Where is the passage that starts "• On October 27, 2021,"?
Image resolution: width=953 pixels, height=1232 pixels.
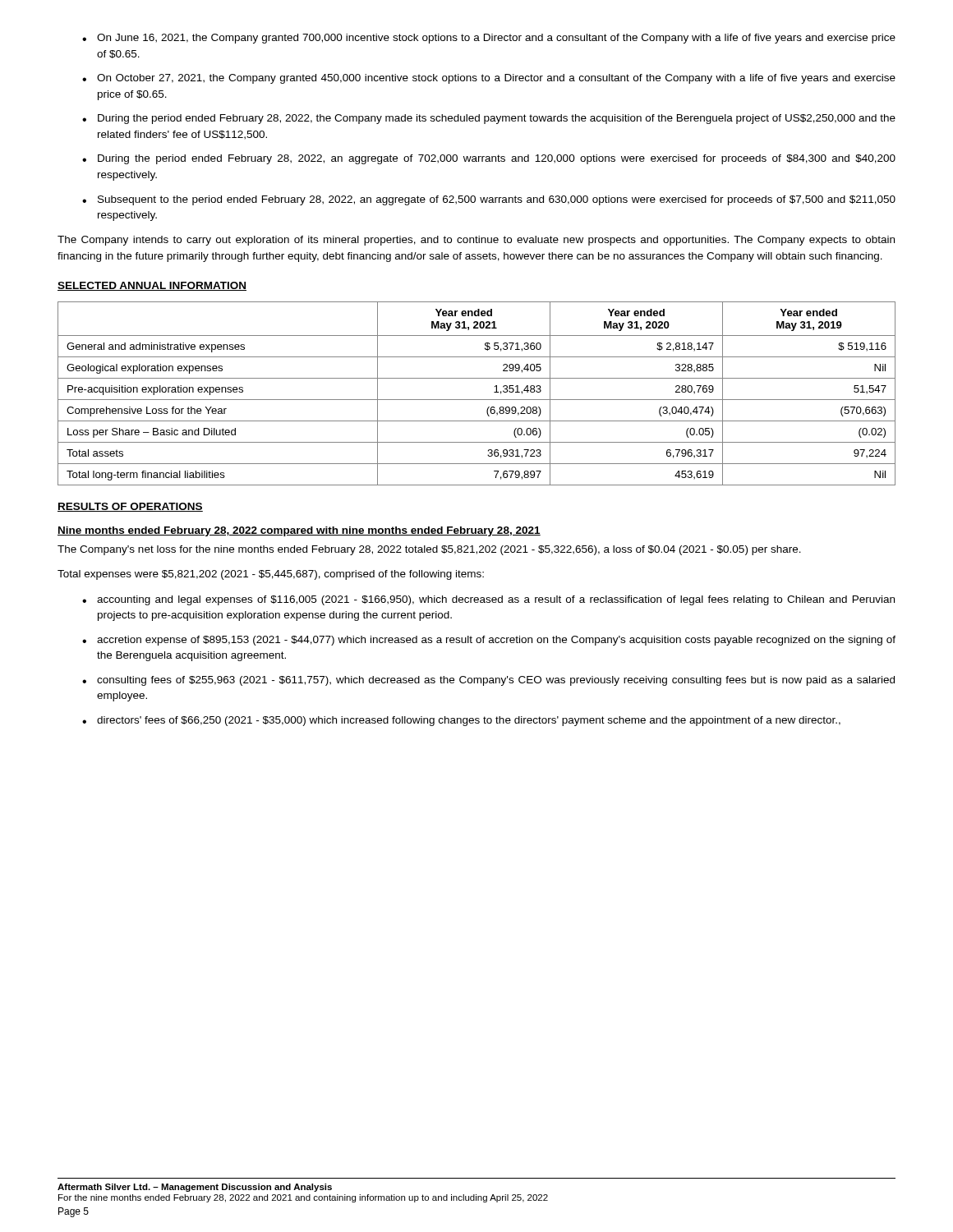(x=489, y=86)
